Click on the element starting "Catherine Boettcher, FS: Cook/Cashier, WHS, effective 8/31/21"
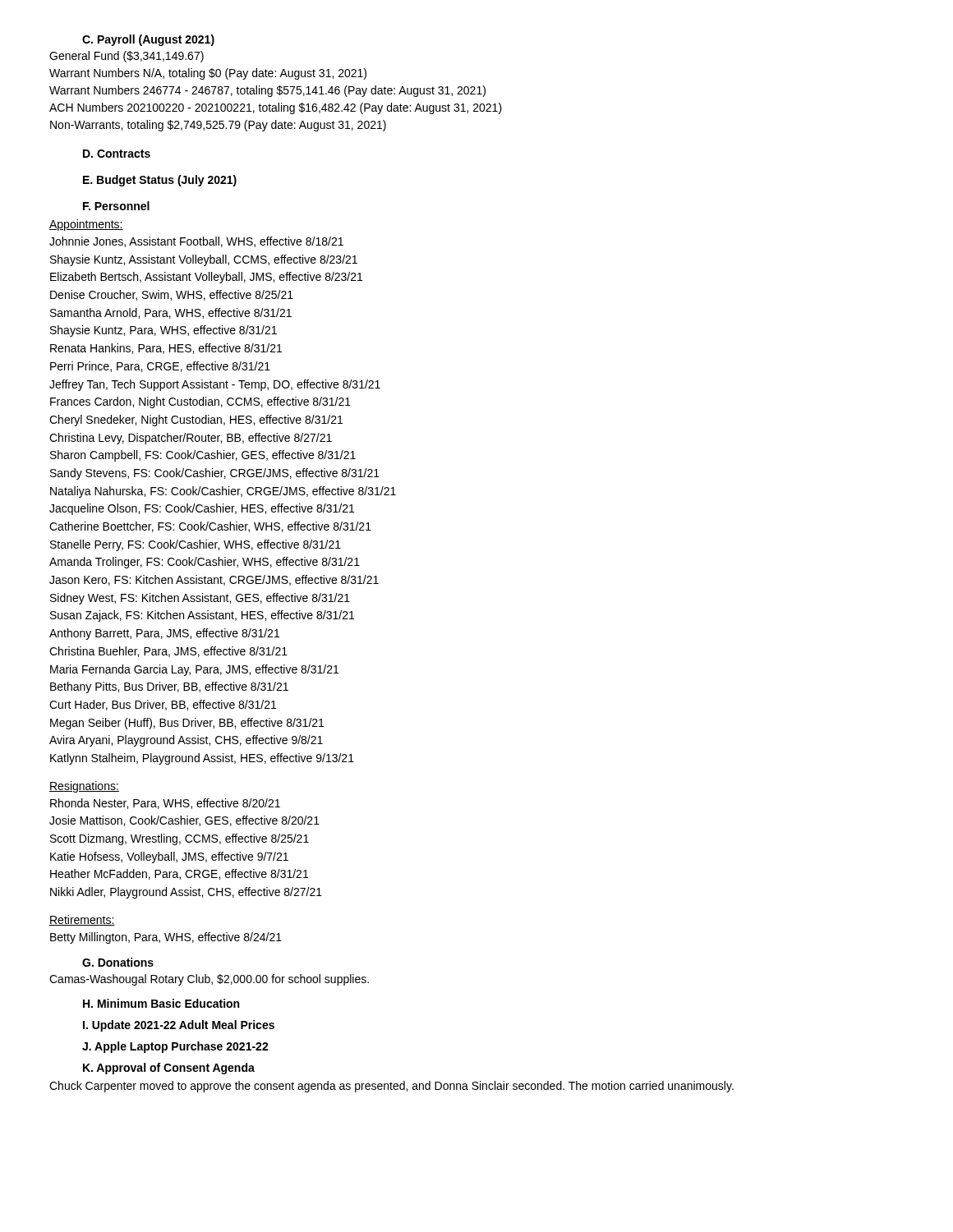 (x=210, y=526)
